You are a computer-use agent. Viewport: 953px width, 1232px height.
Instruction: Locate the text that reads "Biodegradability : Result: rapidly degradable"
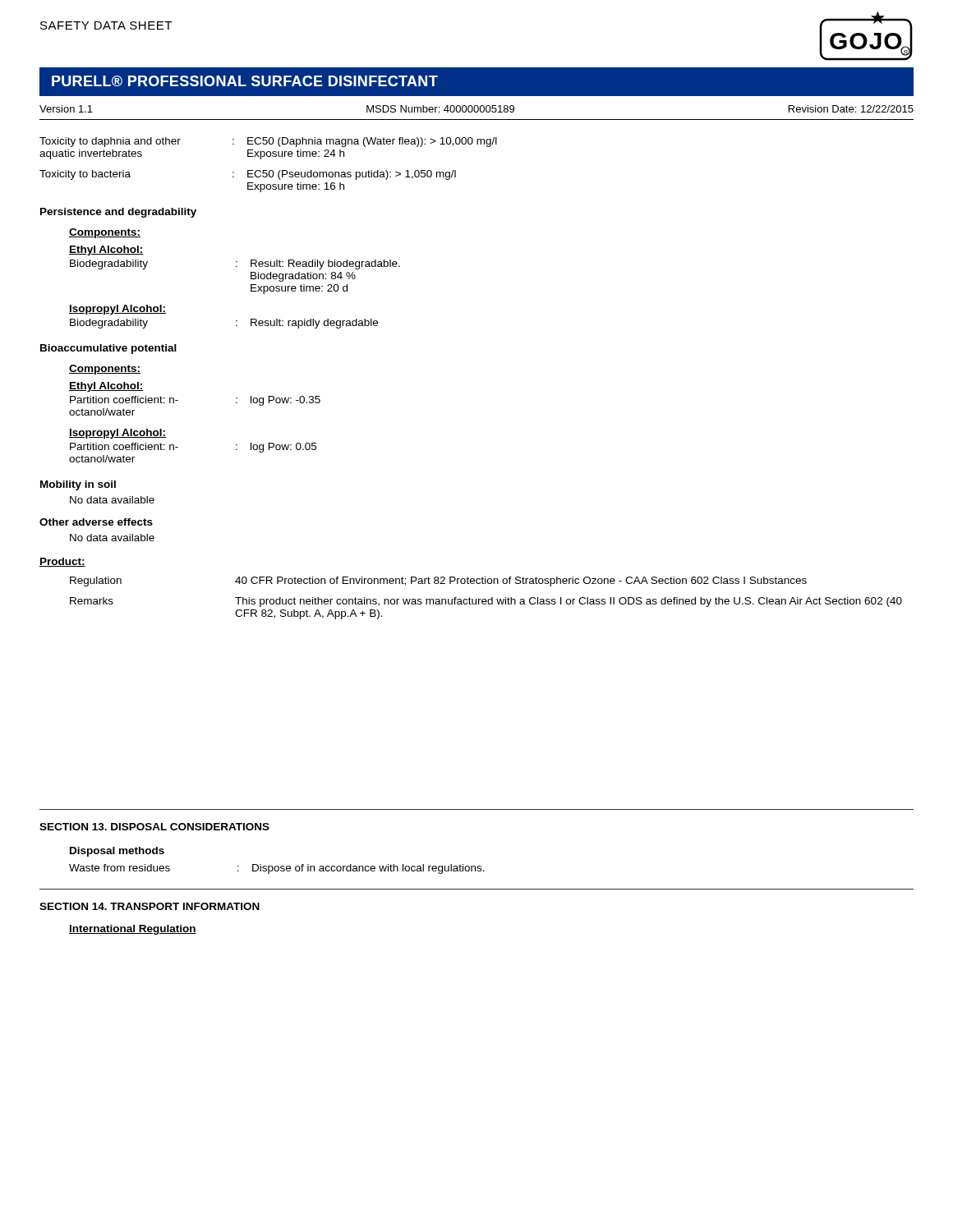click(224, 322)
